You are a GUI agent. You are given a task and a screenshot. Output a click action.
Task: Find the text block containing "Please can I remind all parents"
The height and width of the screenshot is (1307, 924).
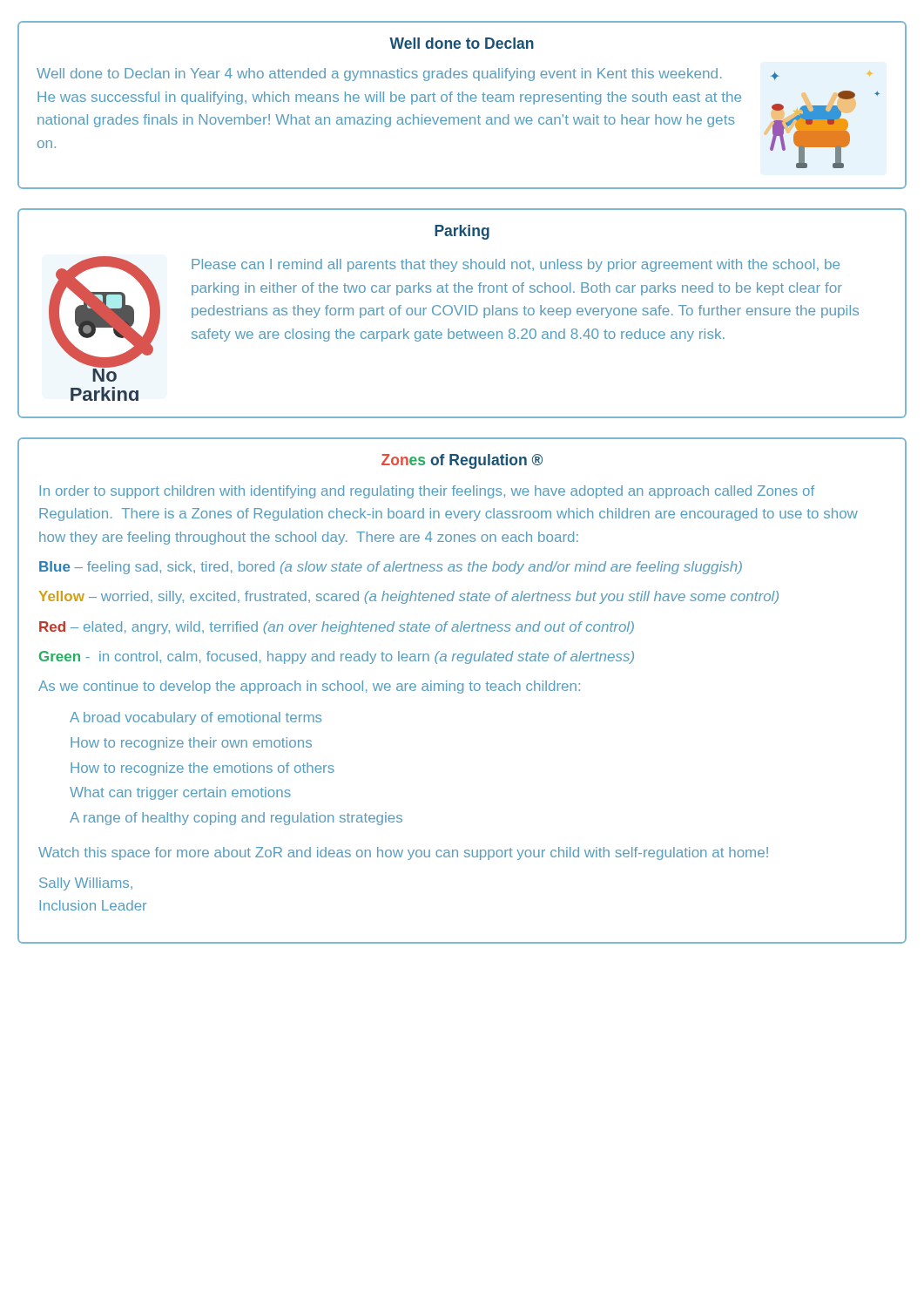525,299
